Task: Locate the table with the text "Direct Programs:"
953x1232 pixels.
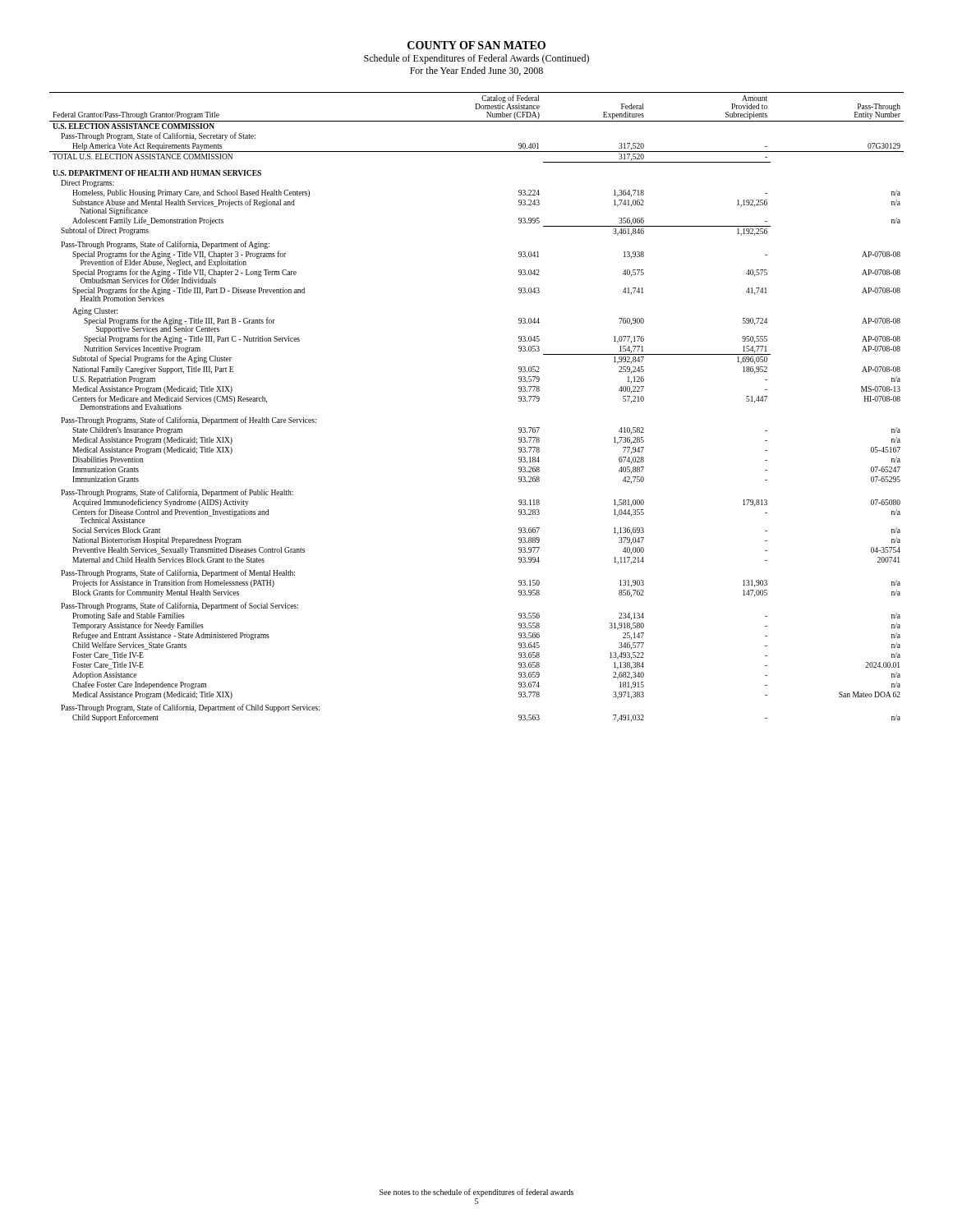Action: pyautogui.click(x=476, y=407)
